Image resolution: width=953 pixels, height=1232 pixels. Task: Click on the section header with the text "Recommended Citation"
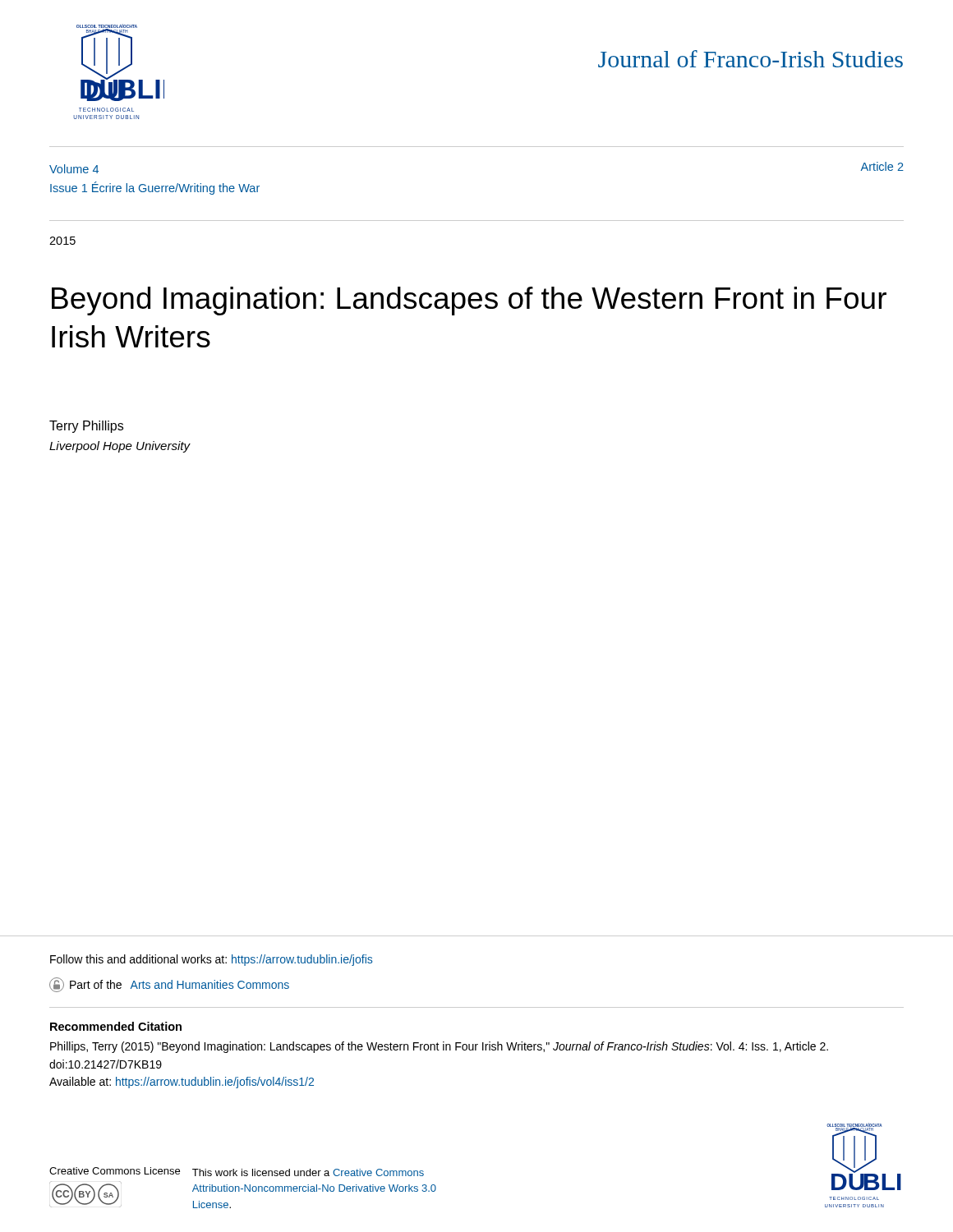[116, 1027]
